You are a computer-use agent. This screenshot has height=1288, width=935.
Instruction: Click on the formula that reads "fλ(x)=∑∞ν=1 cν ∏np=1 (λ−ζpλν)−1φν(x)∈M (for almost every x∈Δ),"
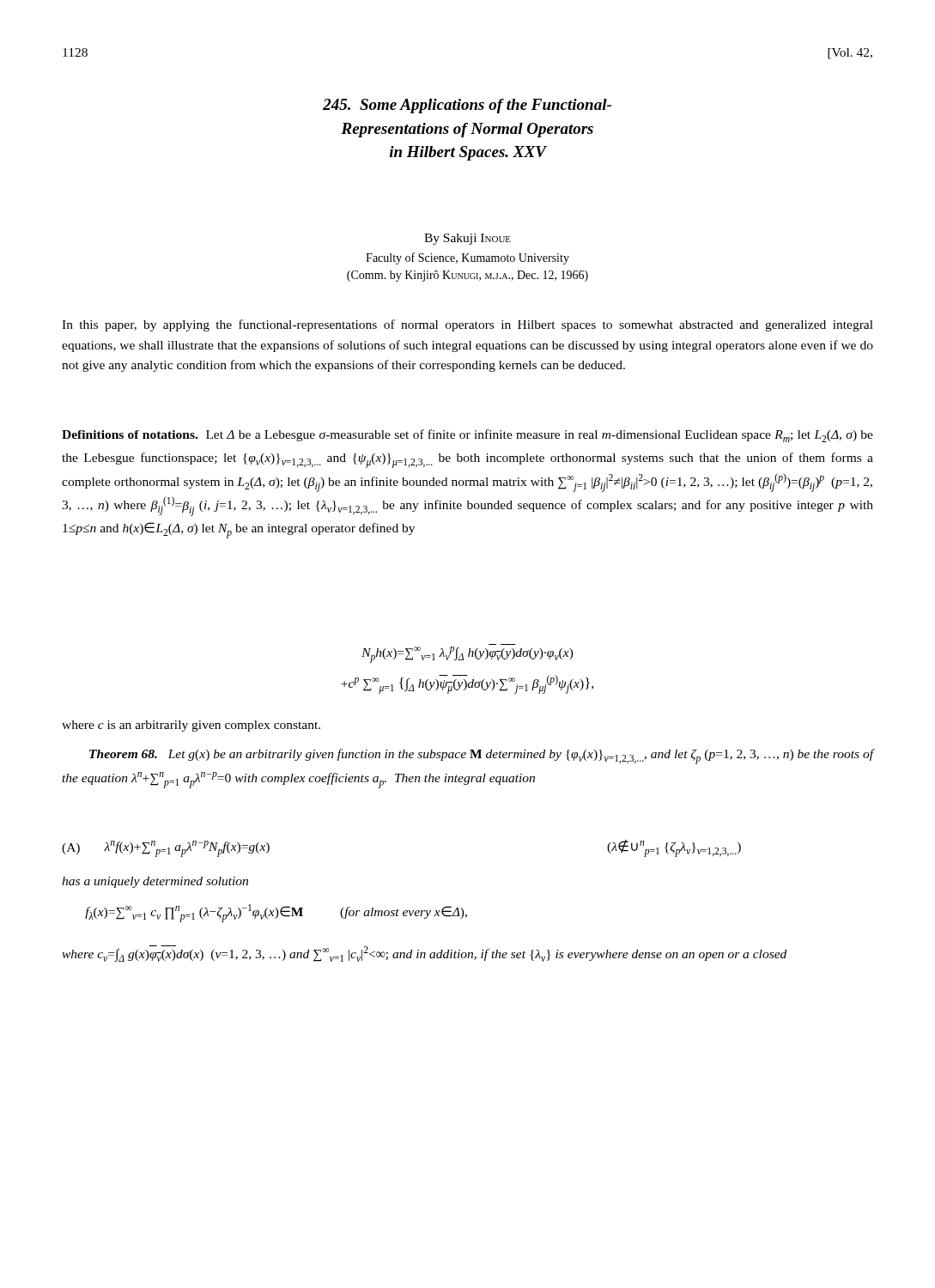265,912
